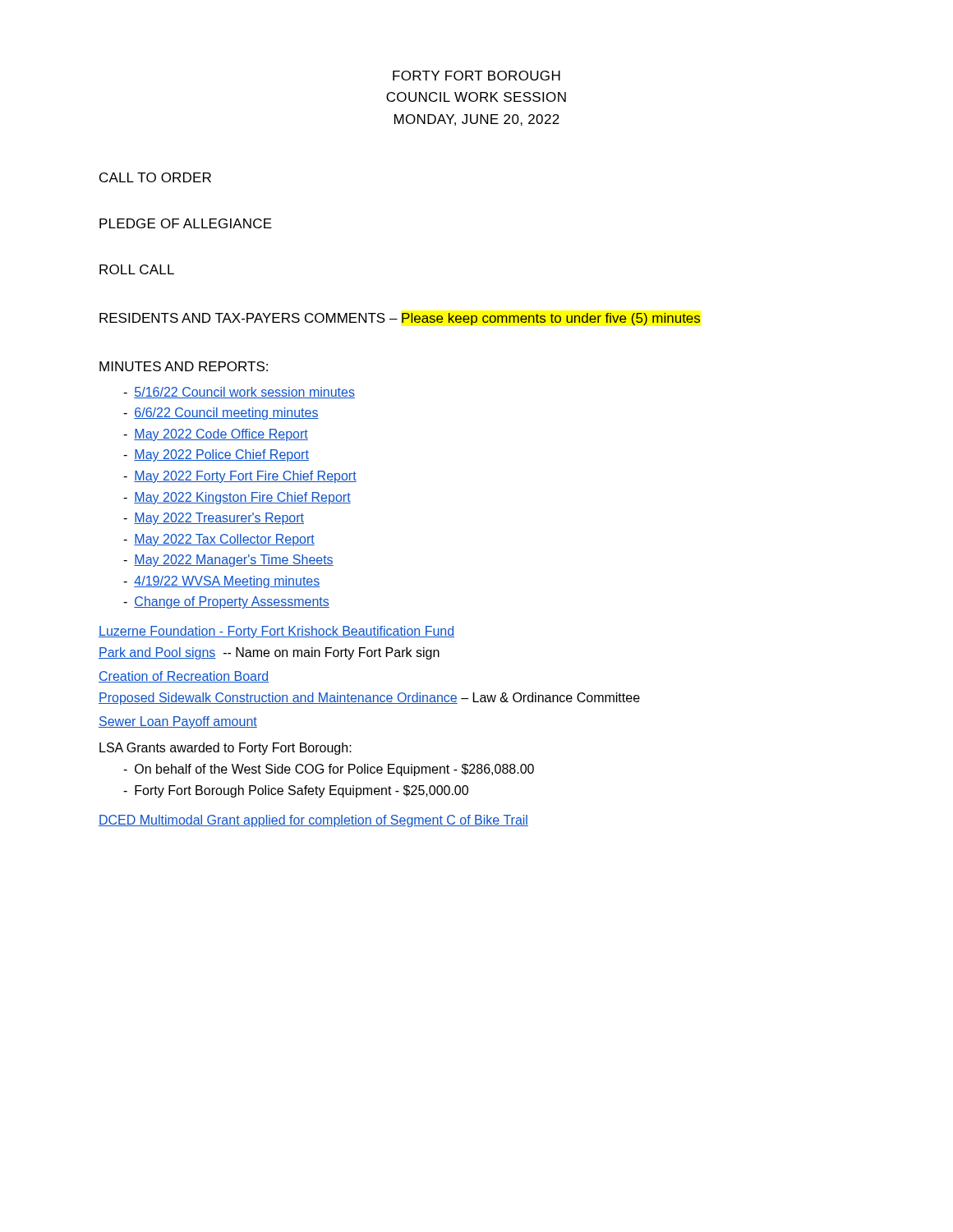Navigate to the text block starting "FORTY FORT BOROUGH COUNCIL WORK SESSION MONDAY,"
953x1232 pixels.
pyautogui.click(x=476, y=98)
